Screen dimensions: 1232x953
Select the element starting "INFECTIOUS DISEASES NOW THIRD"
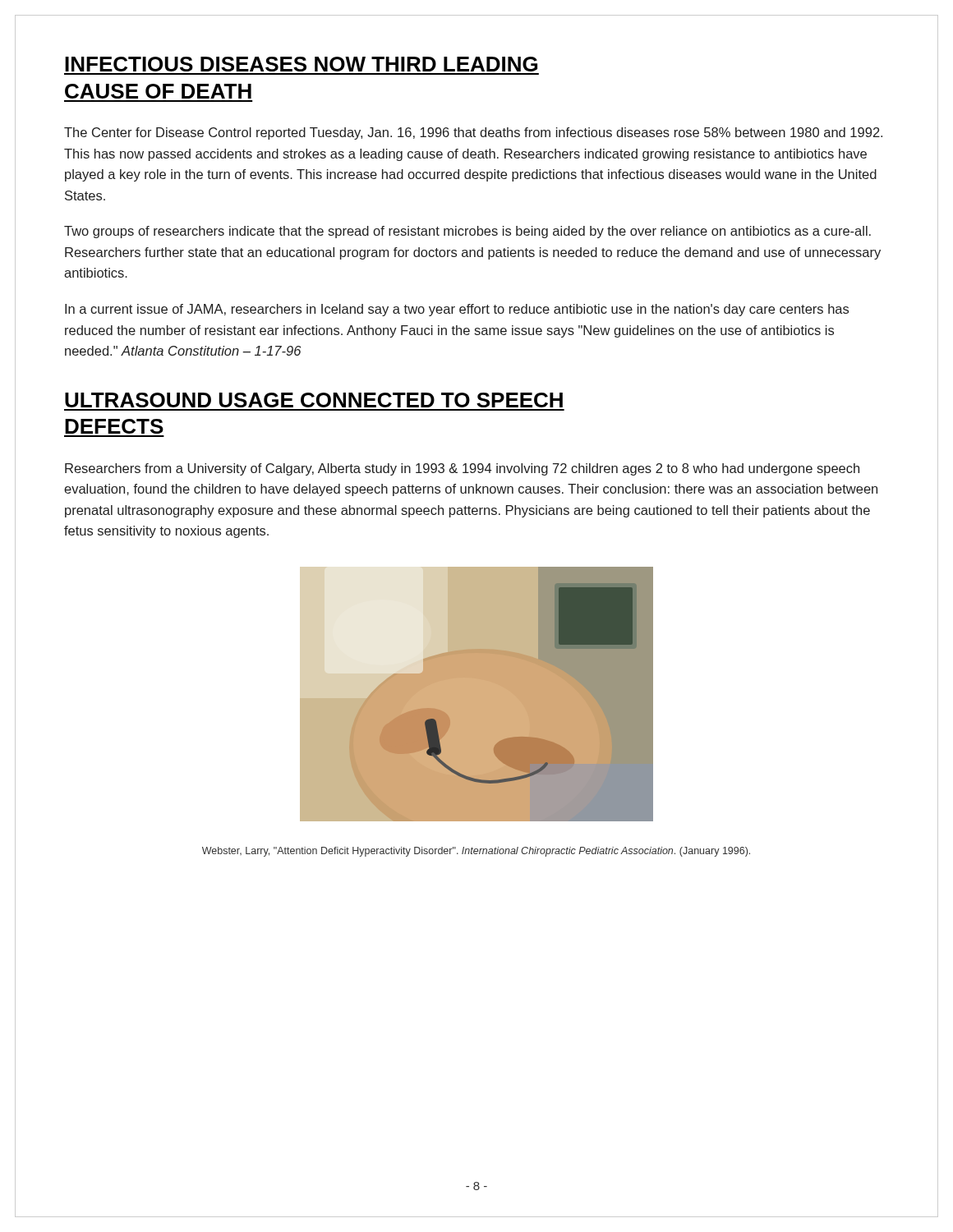301,77
